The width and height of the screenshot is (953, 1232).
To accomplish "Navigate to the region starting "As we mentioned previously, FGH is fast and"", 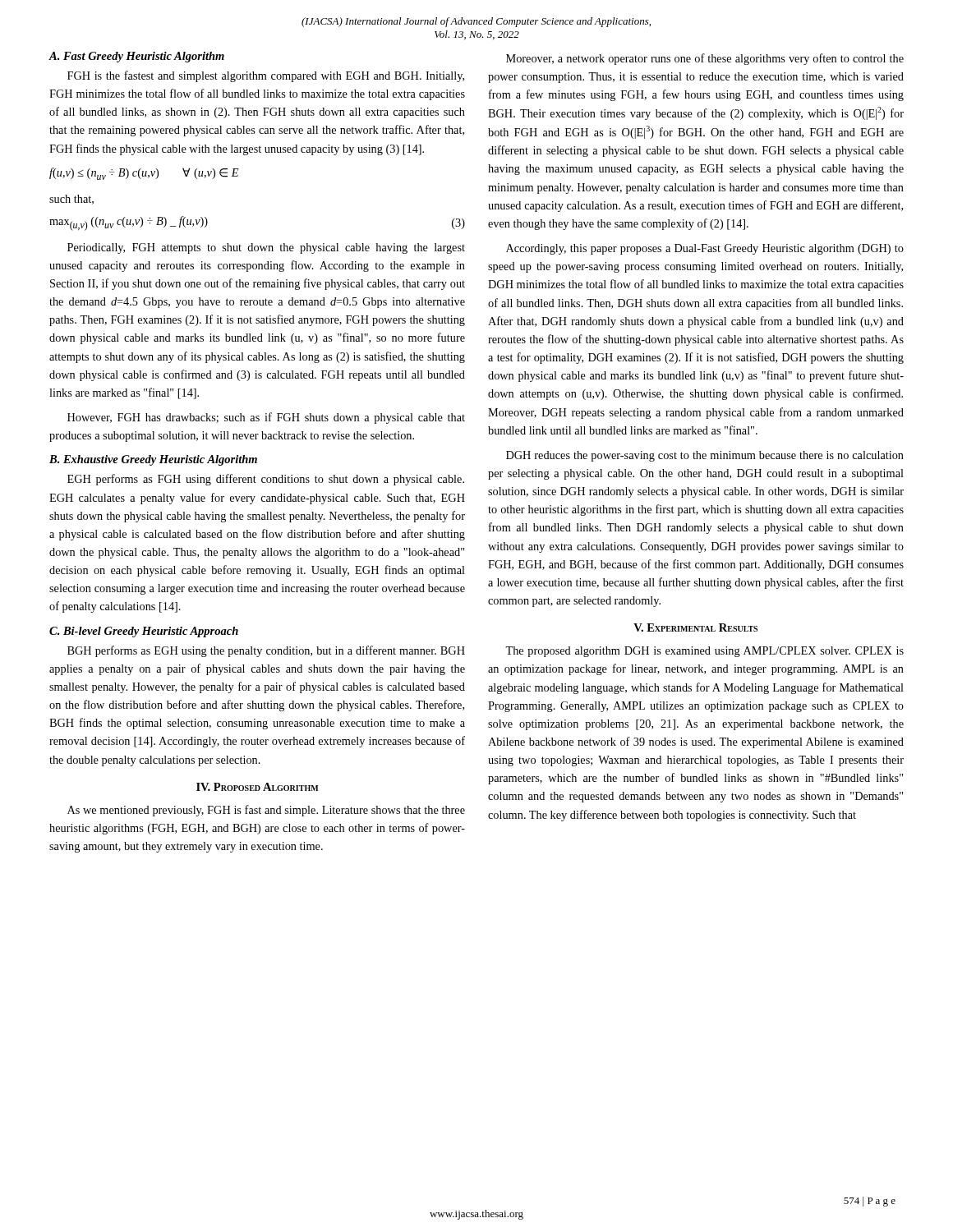I will click(257, 828).
